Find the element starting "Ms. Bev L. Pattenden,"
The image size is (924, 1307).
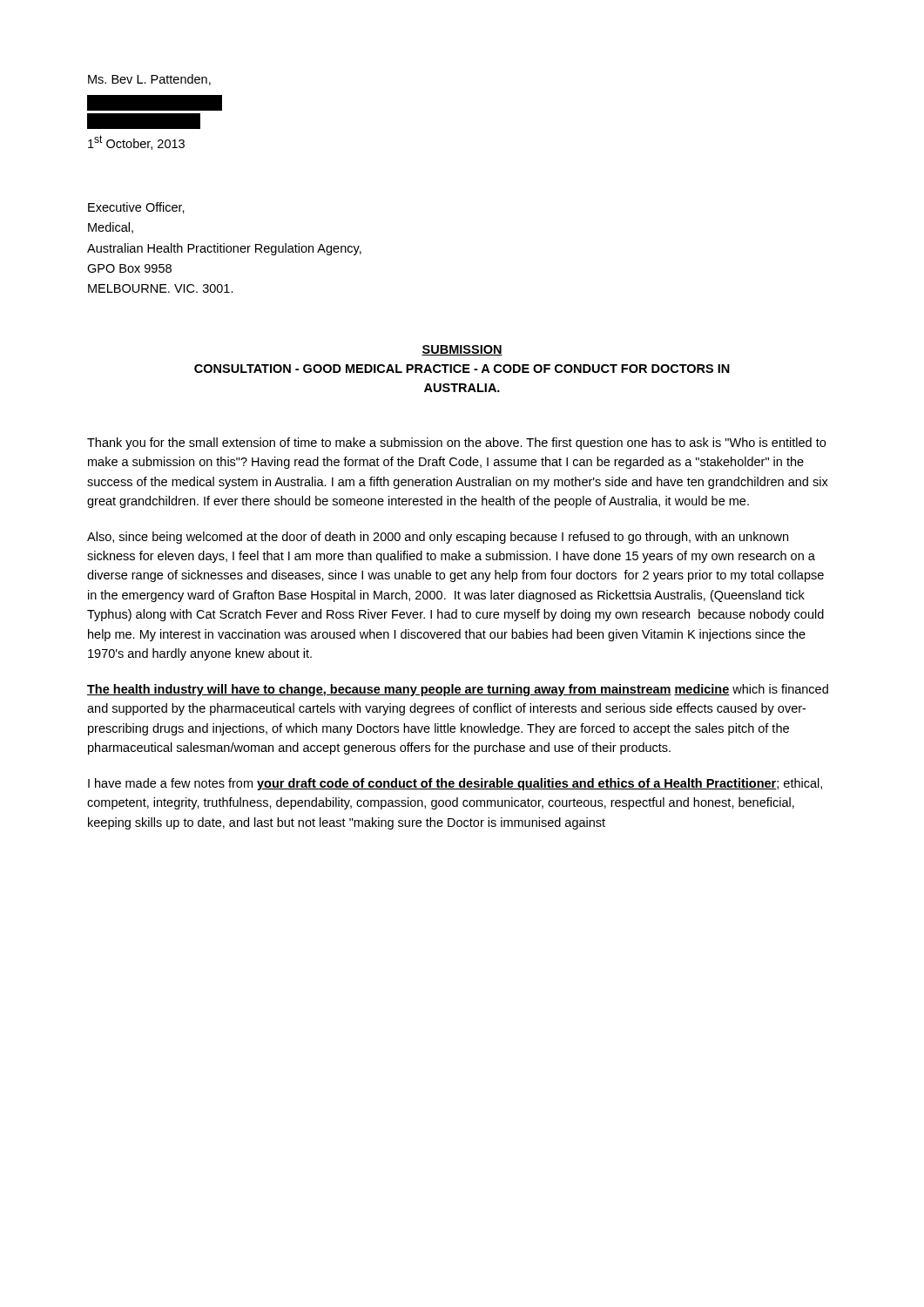click(149, 79)
